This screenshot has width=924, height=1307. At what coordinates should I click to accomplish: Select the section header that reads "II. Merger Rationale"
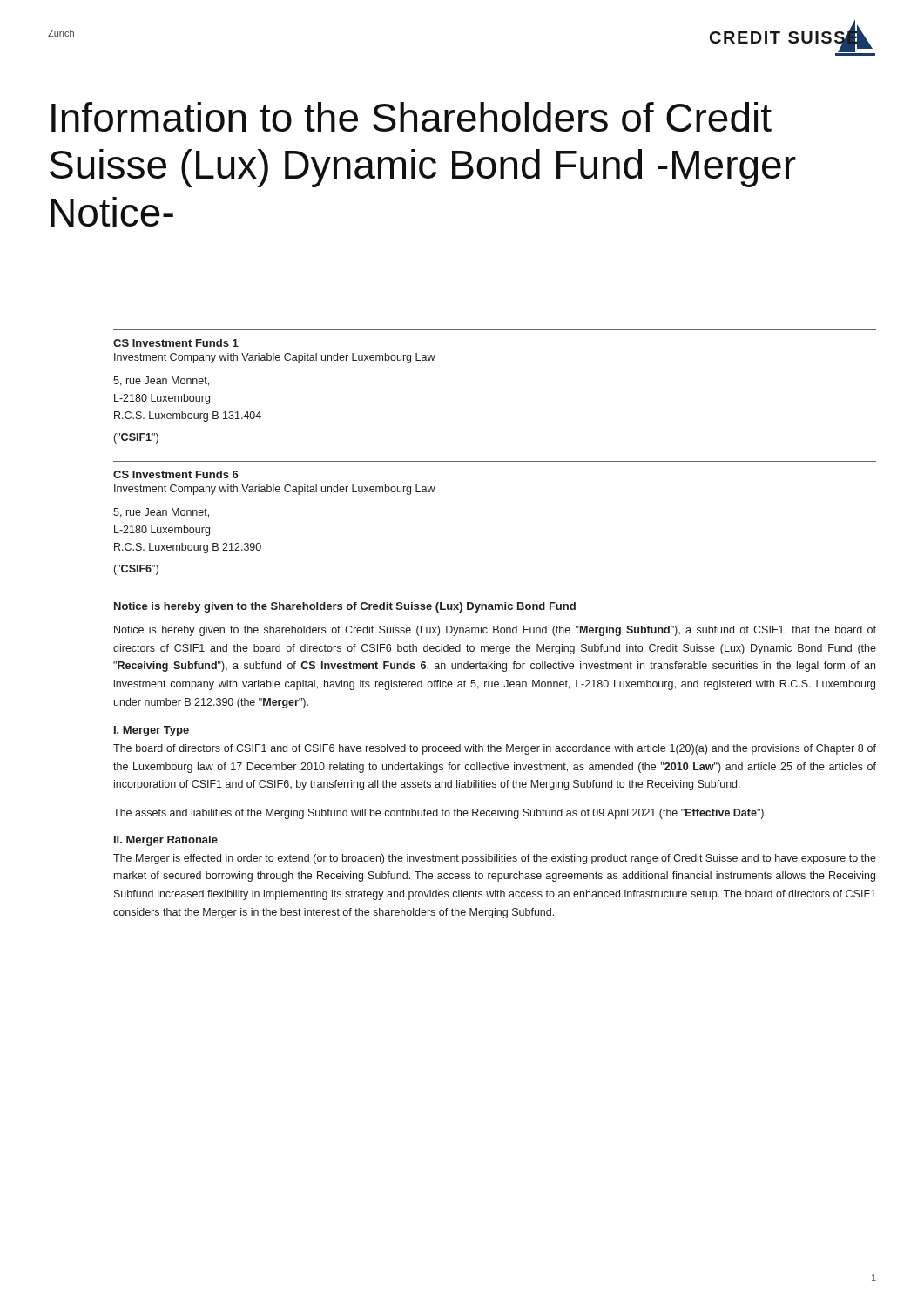165,839
